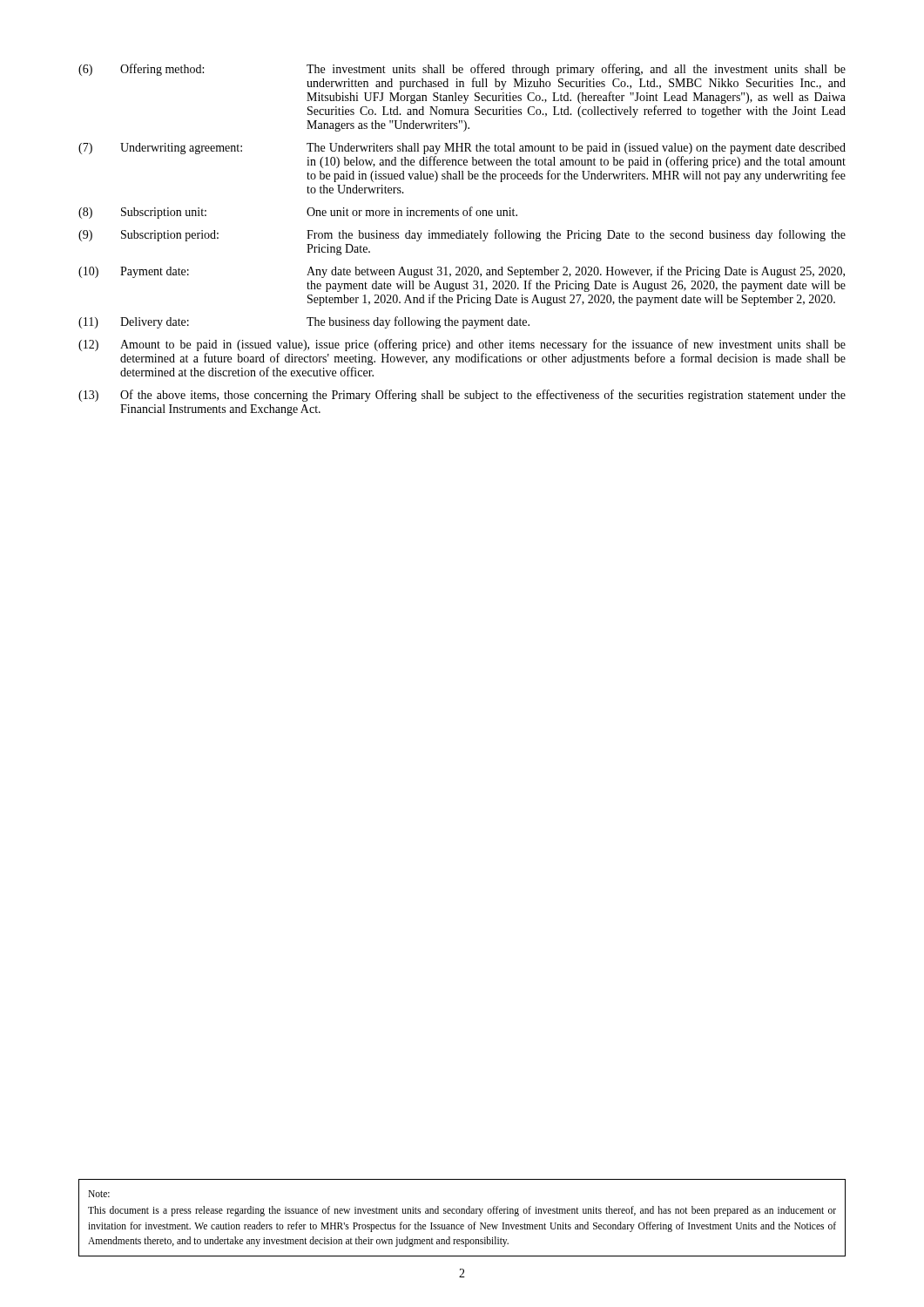924x1307 pixels.
Task: Navigate to the block starting "(6) Offering method: The investment units shall"
Action: (x=462, y=98)
